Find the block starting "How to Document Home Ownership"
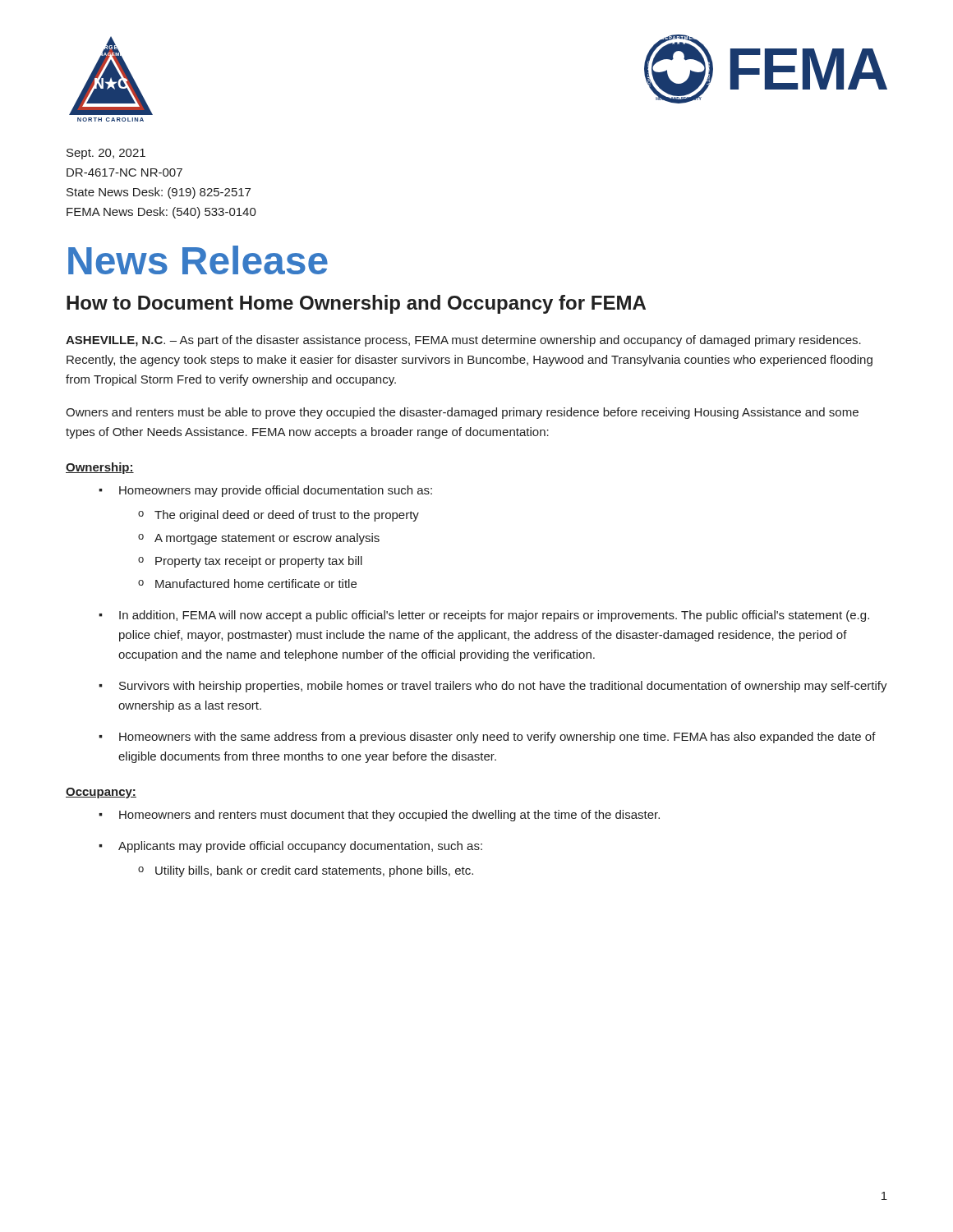The height and width of the screenshot is (1232, 953). pyautogui.click(x=476, y=303)
